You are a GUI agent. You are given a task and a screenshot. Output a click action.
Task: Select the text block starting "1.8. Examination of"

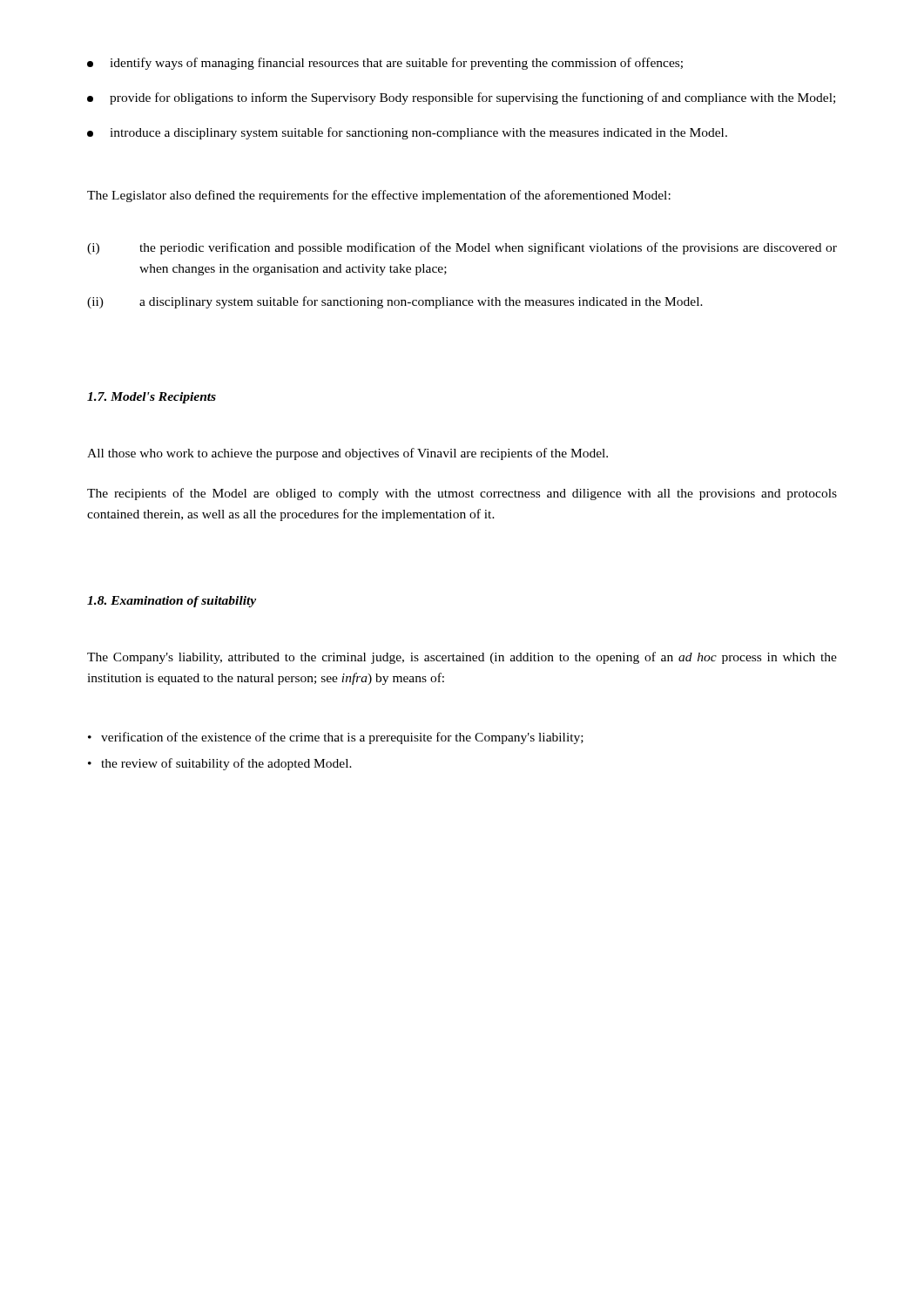click(172, 600)
